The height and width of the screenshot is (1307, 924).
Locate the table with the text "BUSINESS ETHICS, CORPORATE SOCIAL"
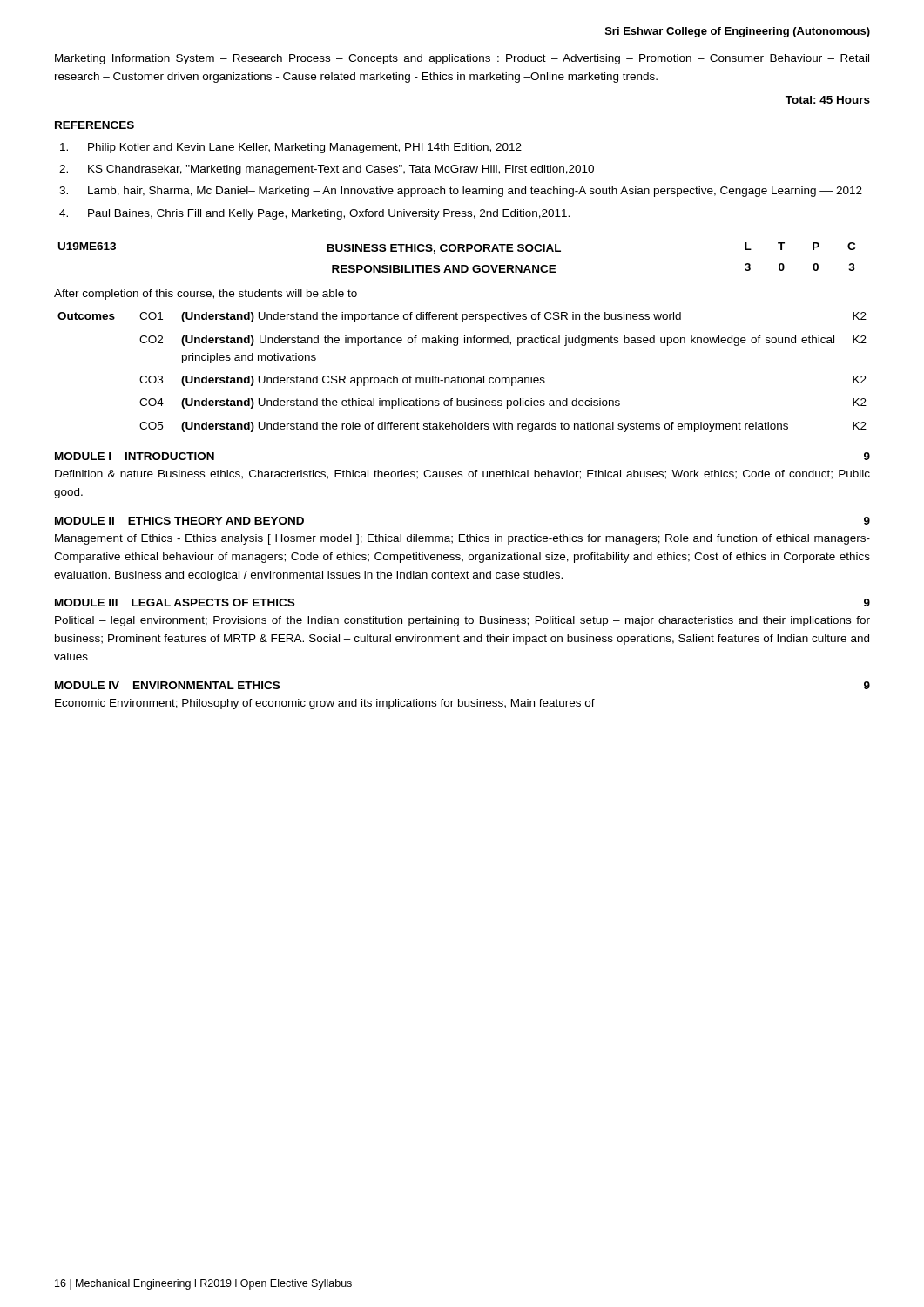pos(462,259)
